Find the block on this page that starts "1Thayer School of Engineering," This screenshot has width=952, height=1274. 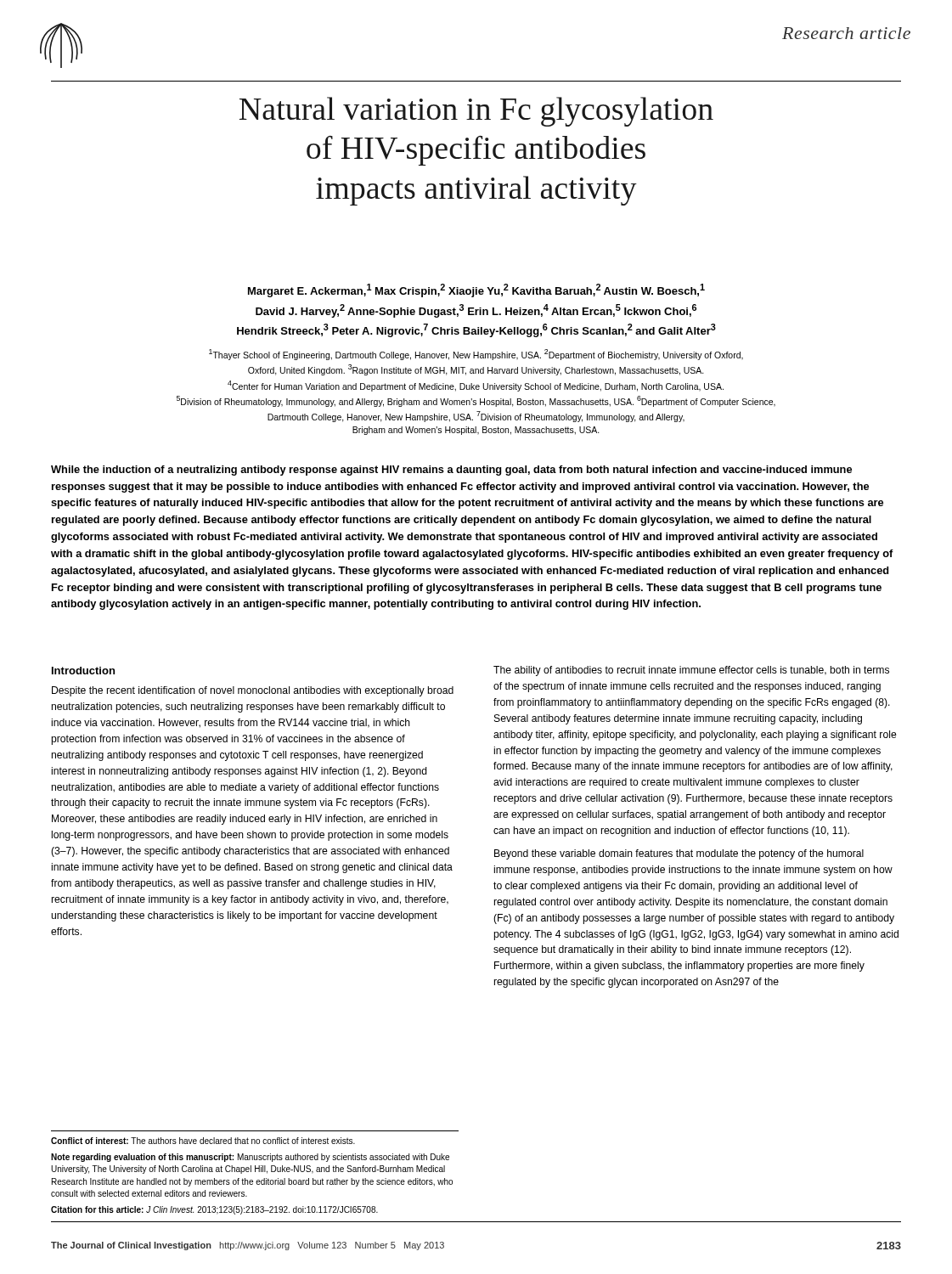pos(476,391)
